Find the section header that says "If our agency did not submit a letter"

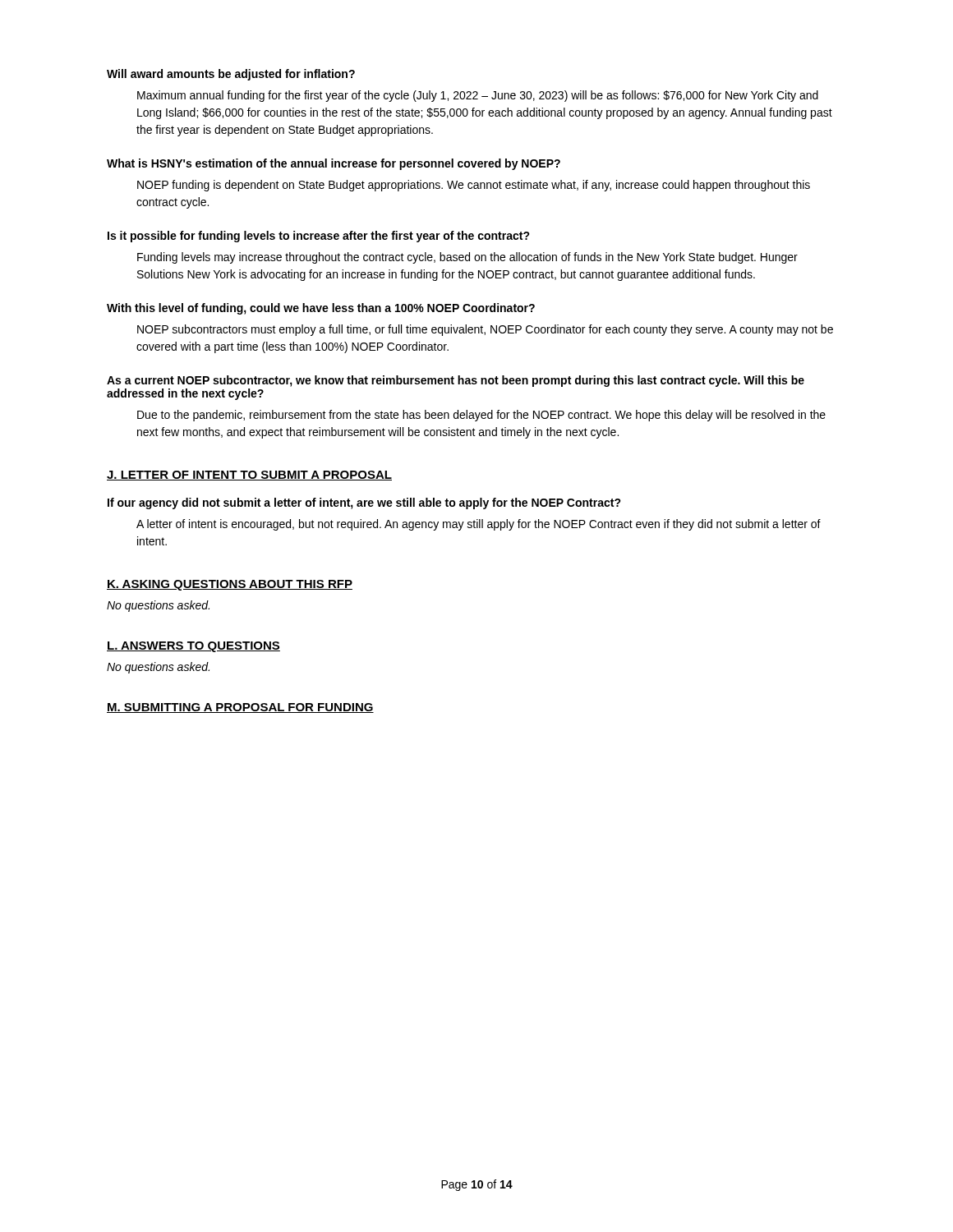(364, 503)
